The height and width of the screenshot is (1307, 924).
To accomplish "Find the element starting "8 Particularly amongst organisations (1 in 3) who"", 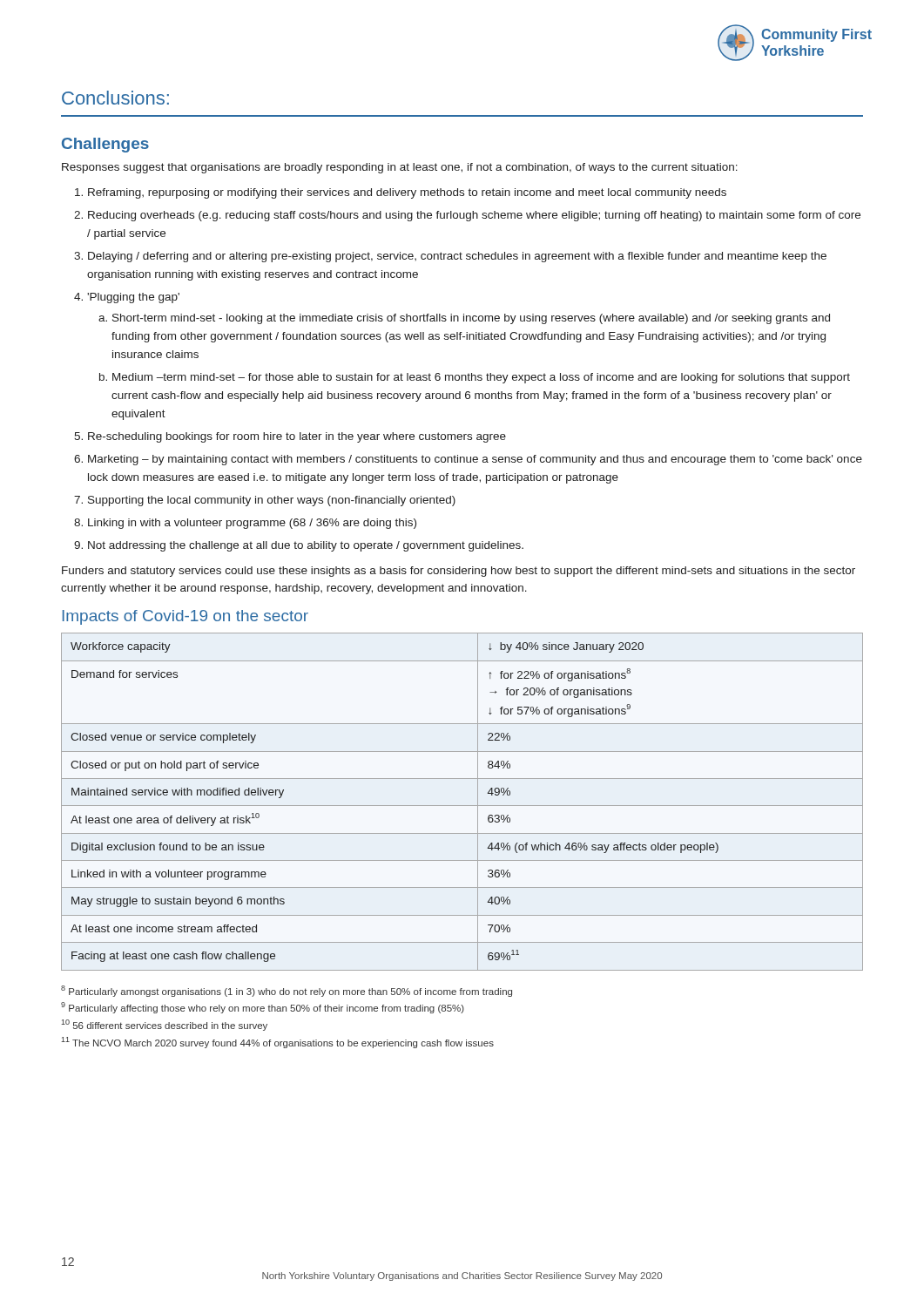I will (x=287, y=990).
